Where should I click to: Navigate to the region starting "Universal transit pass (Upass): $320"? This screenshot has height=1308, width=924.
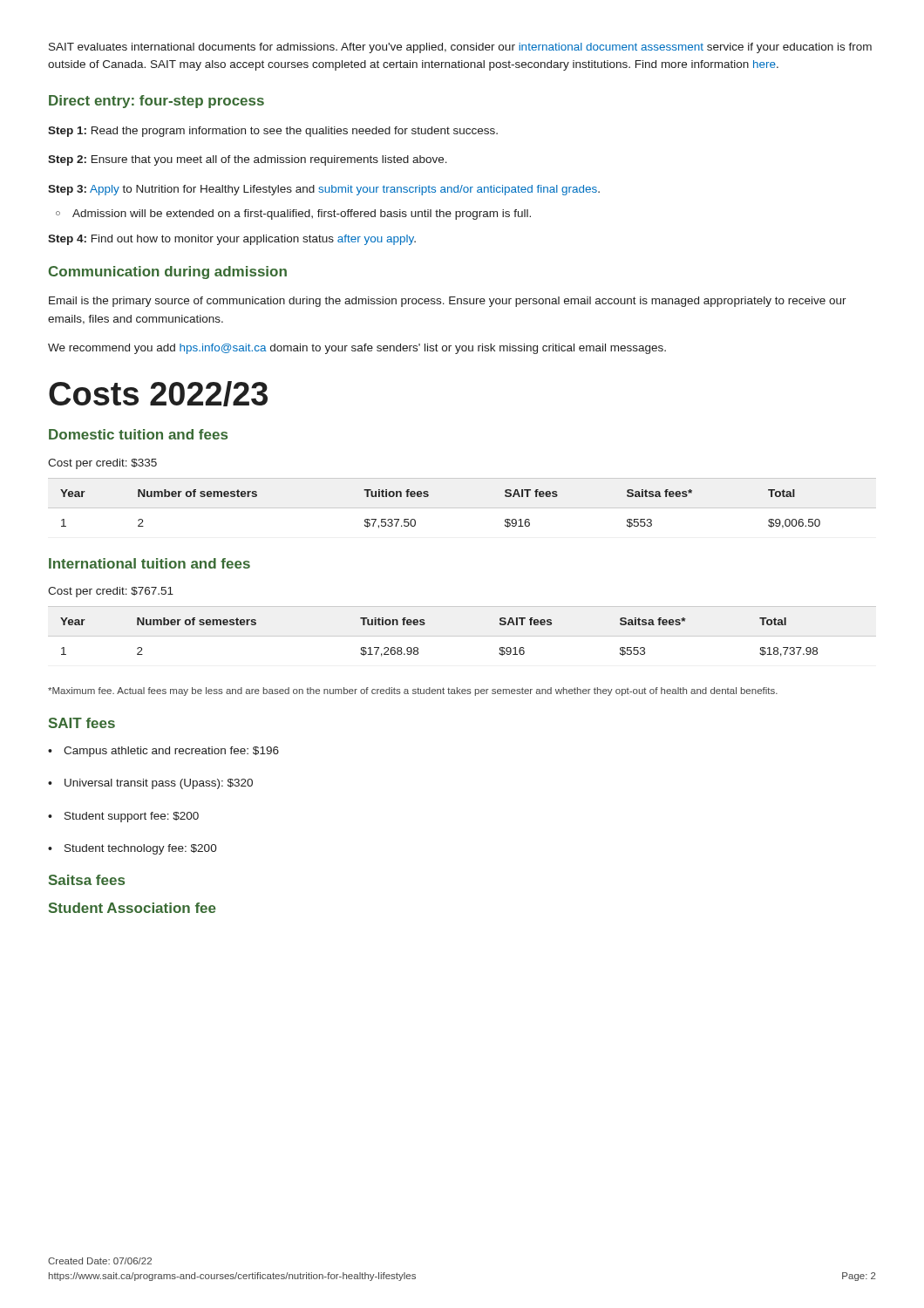point(150,784)
